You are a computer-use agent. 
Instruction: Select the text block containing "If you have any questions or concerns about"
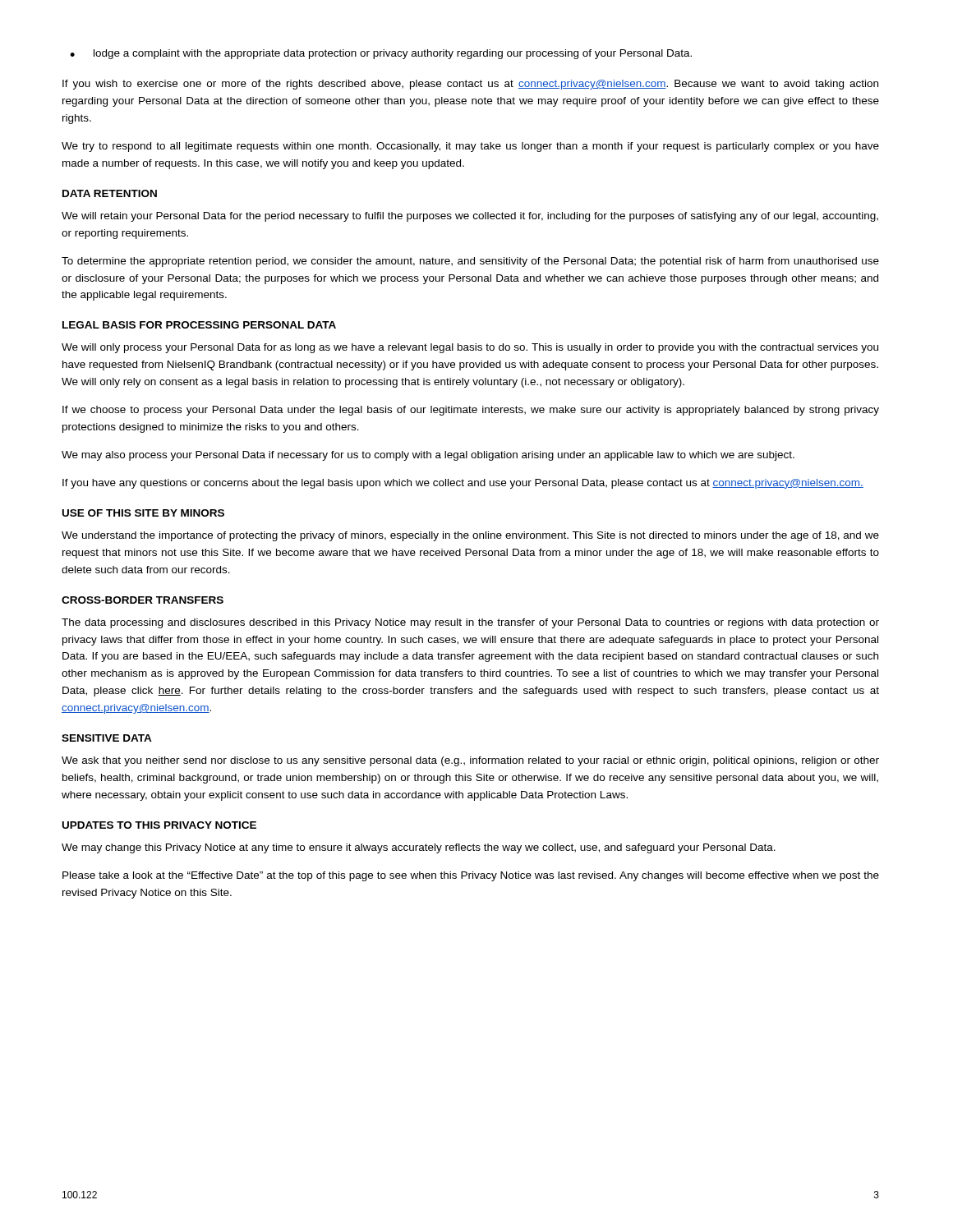(x=462, y=482)
